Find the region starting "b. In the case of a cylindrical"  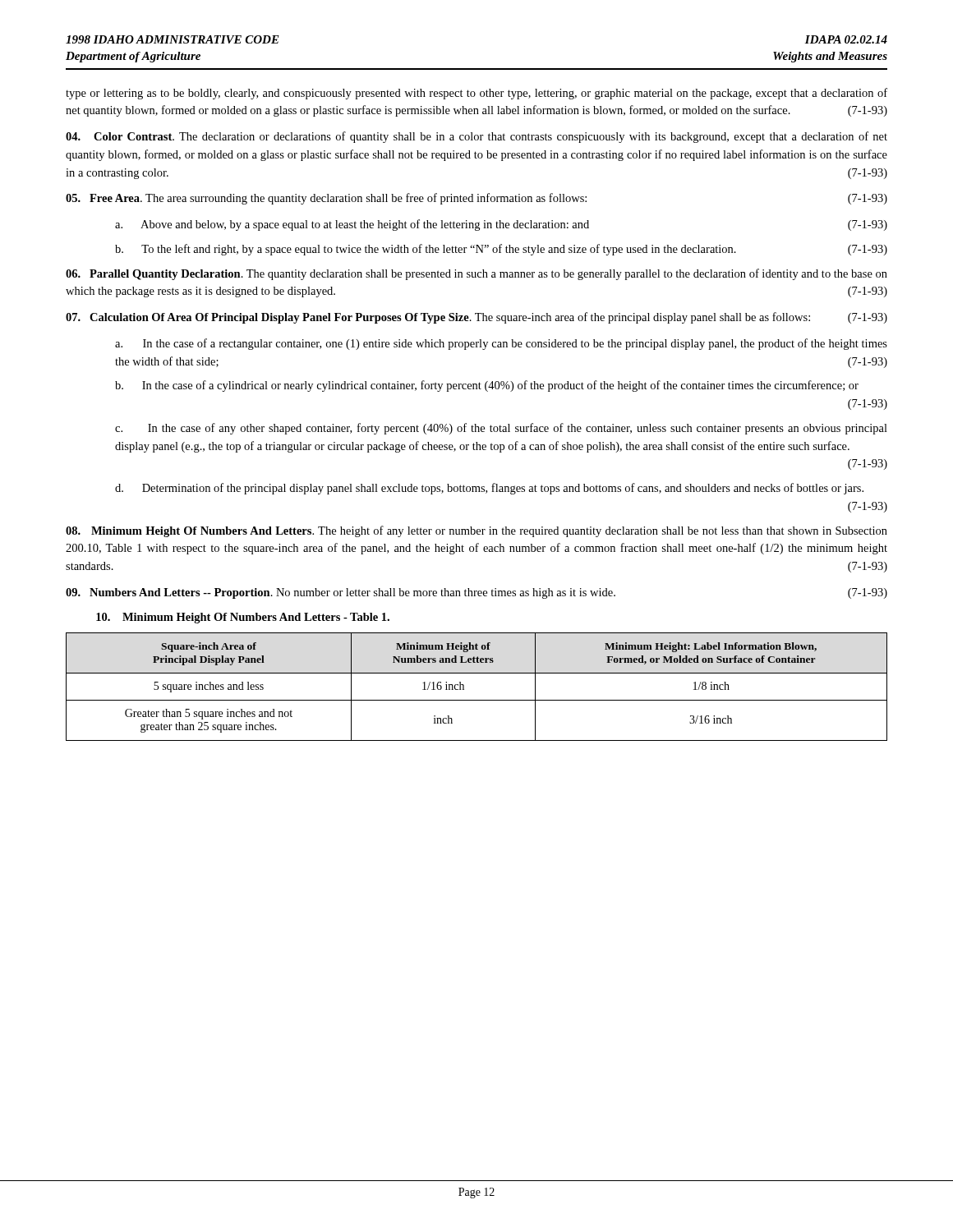click(x=501, y=396)
